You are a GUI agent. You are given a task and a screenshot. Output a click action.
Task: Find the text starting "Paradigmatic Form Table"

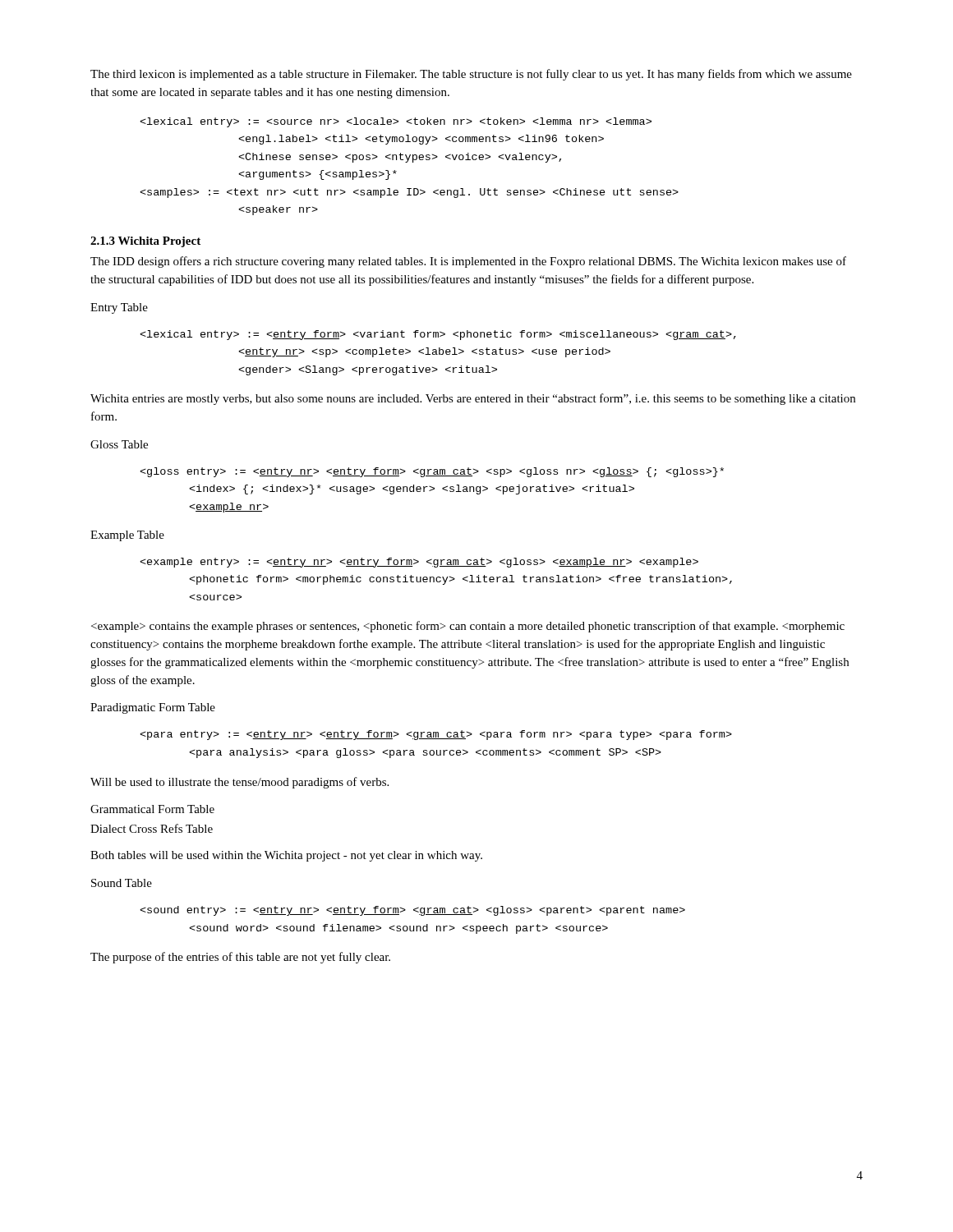153,707
